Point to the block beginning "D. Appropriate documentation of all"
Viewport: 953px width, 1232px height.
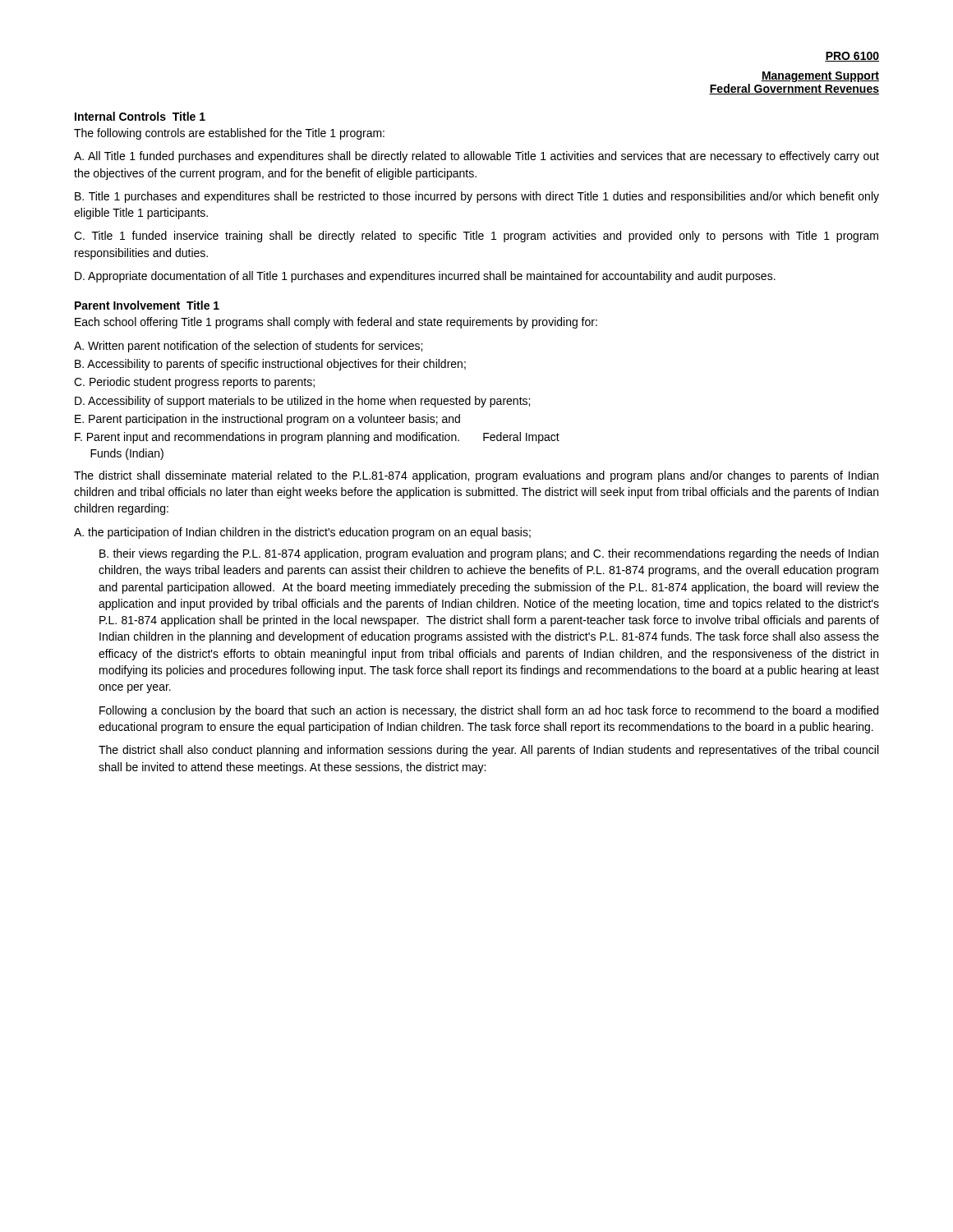coord(425,276)
